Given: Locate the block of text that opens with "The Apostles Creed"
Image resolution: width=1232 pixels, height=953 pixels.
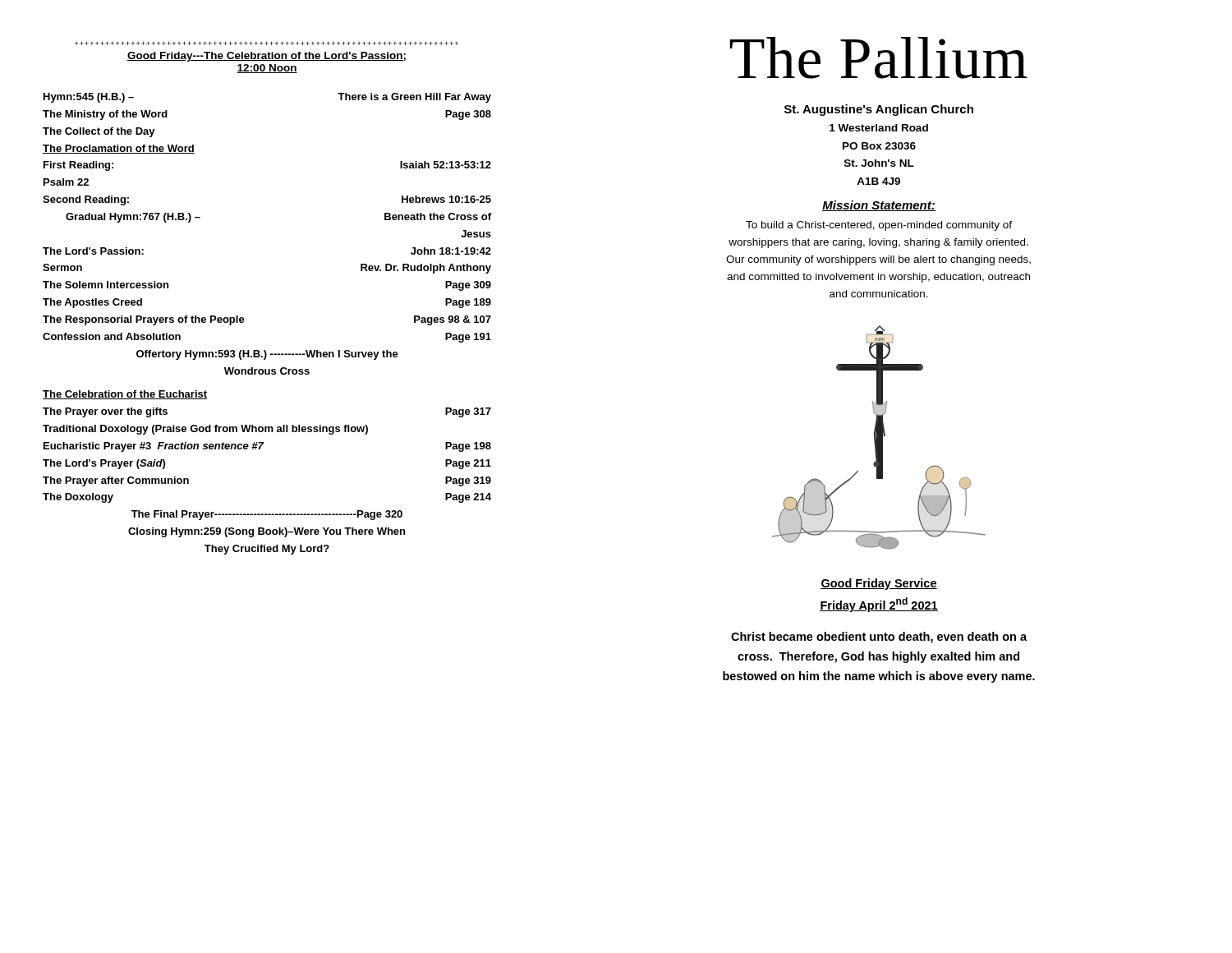Looking at the screenshot, I should tap(92, 303).
